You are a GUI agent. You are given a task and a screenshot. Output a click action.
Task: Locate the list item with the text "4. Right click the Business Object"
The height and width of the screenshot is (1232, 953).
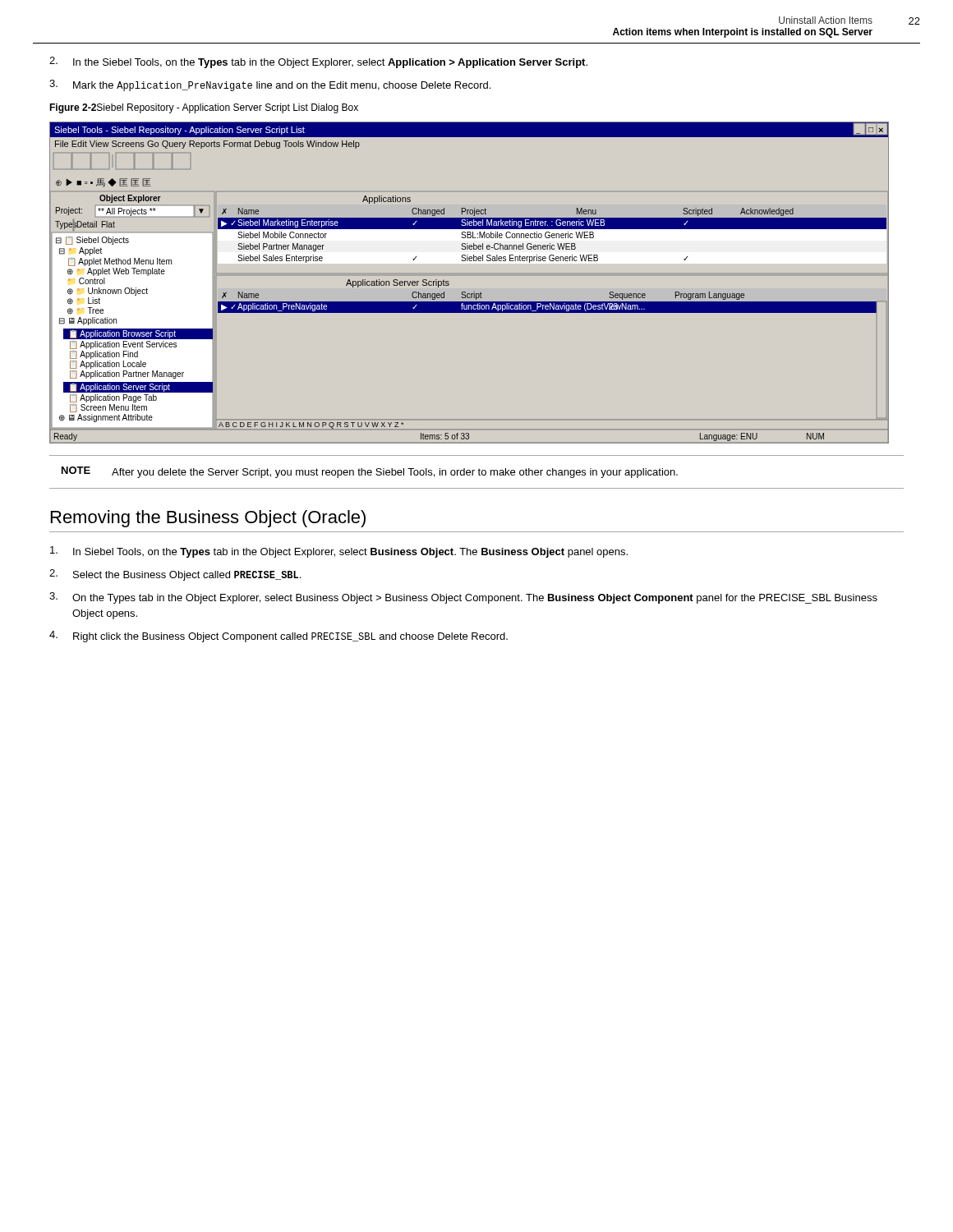476,636
